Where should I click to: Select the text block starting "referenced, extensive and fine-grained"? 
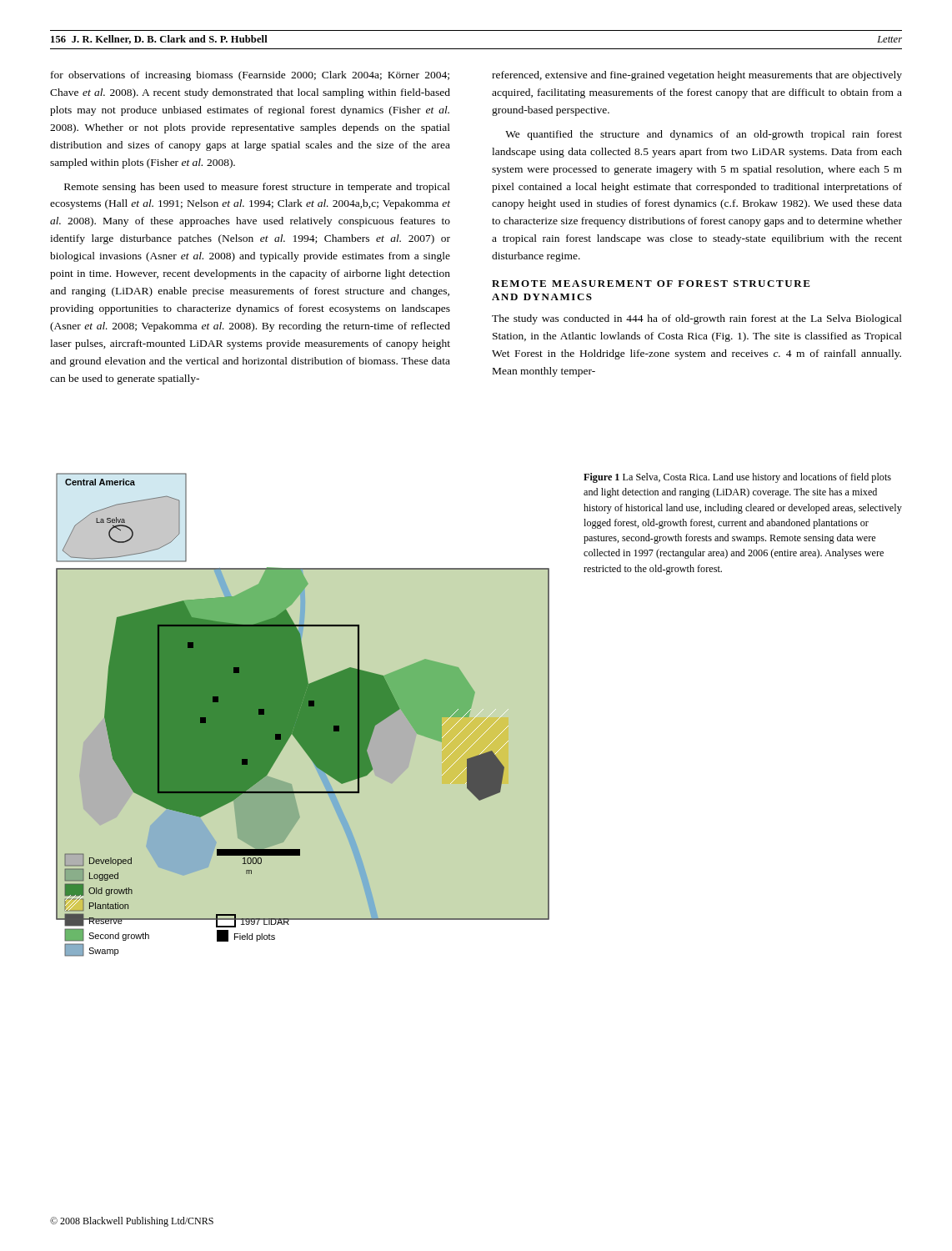pos(697,166)
